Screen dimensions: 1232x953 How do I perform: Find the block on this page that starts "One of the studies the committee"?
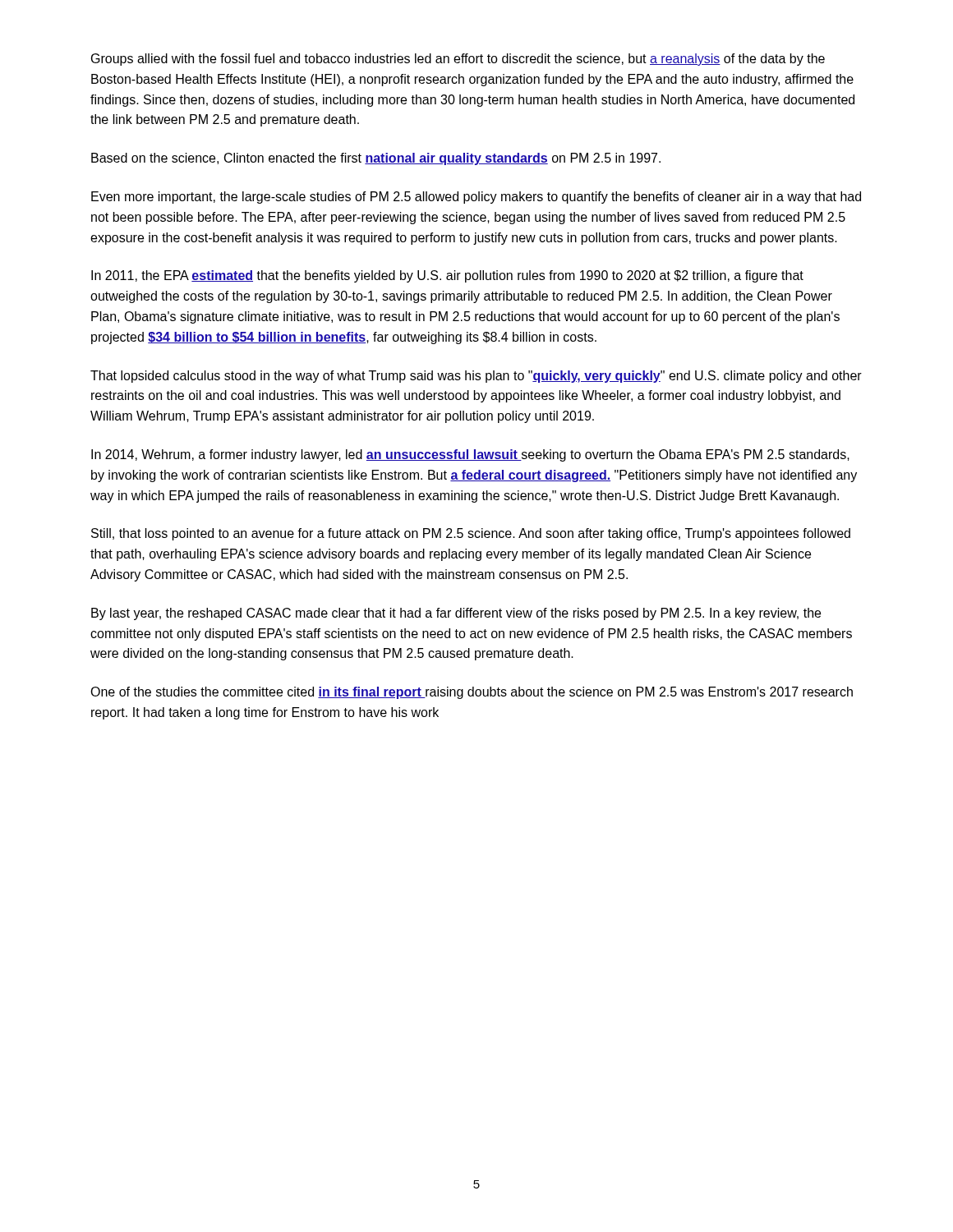tap(472, 702)
